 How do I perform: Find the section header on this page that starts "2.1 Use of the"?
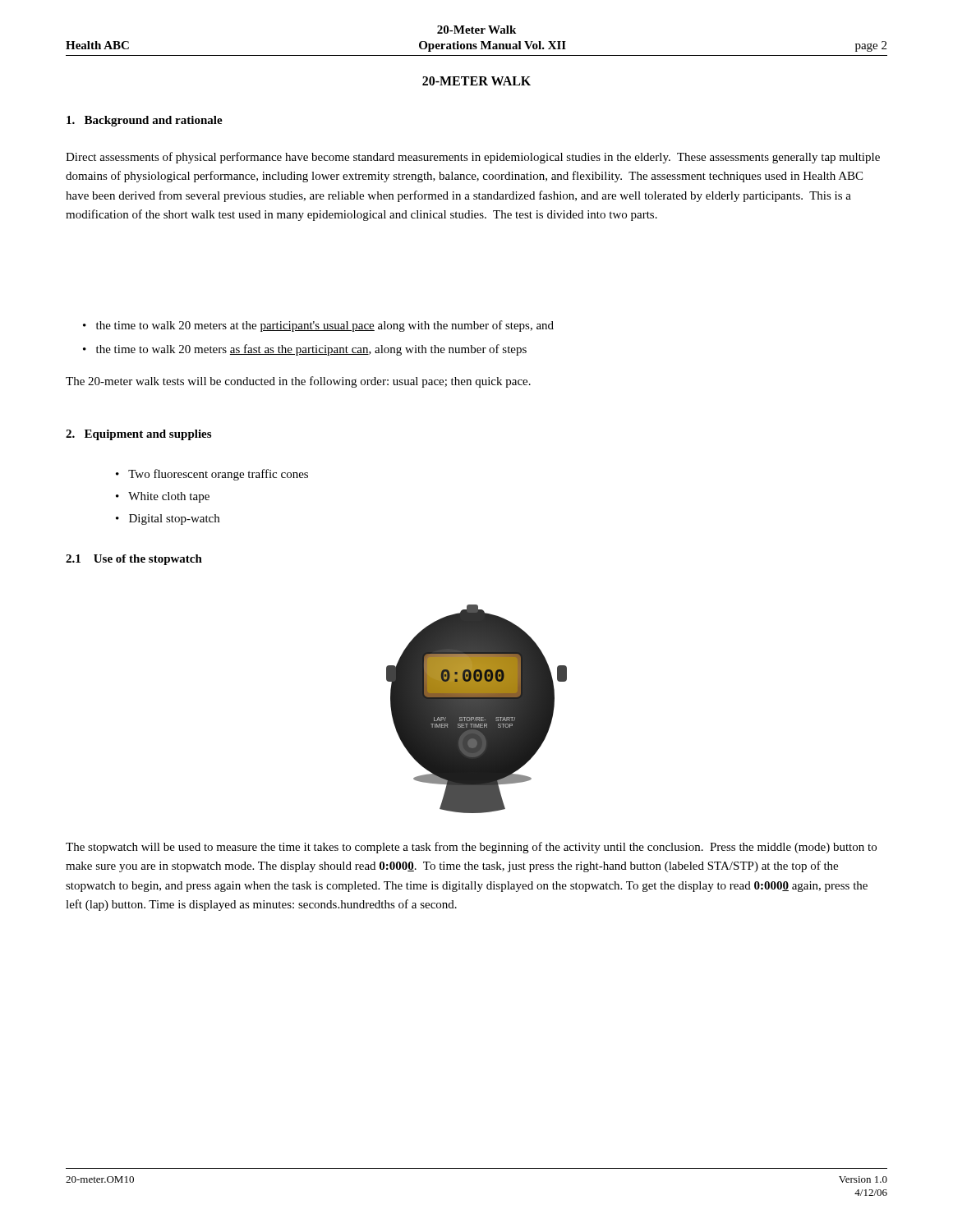coord(134,559)
